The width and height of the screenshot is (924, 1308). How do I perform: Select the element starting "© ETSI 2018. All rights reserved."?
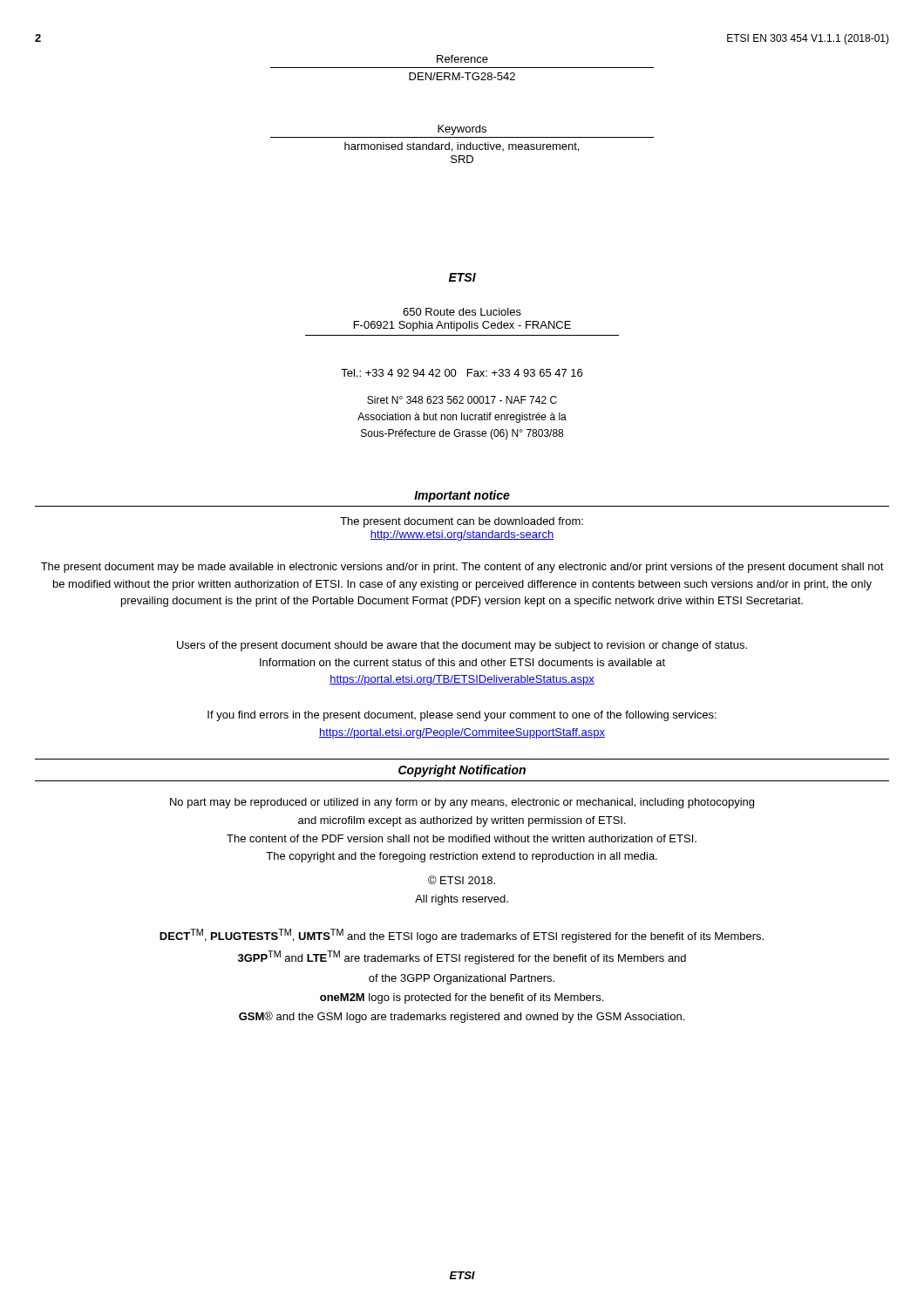click(462, 889)
